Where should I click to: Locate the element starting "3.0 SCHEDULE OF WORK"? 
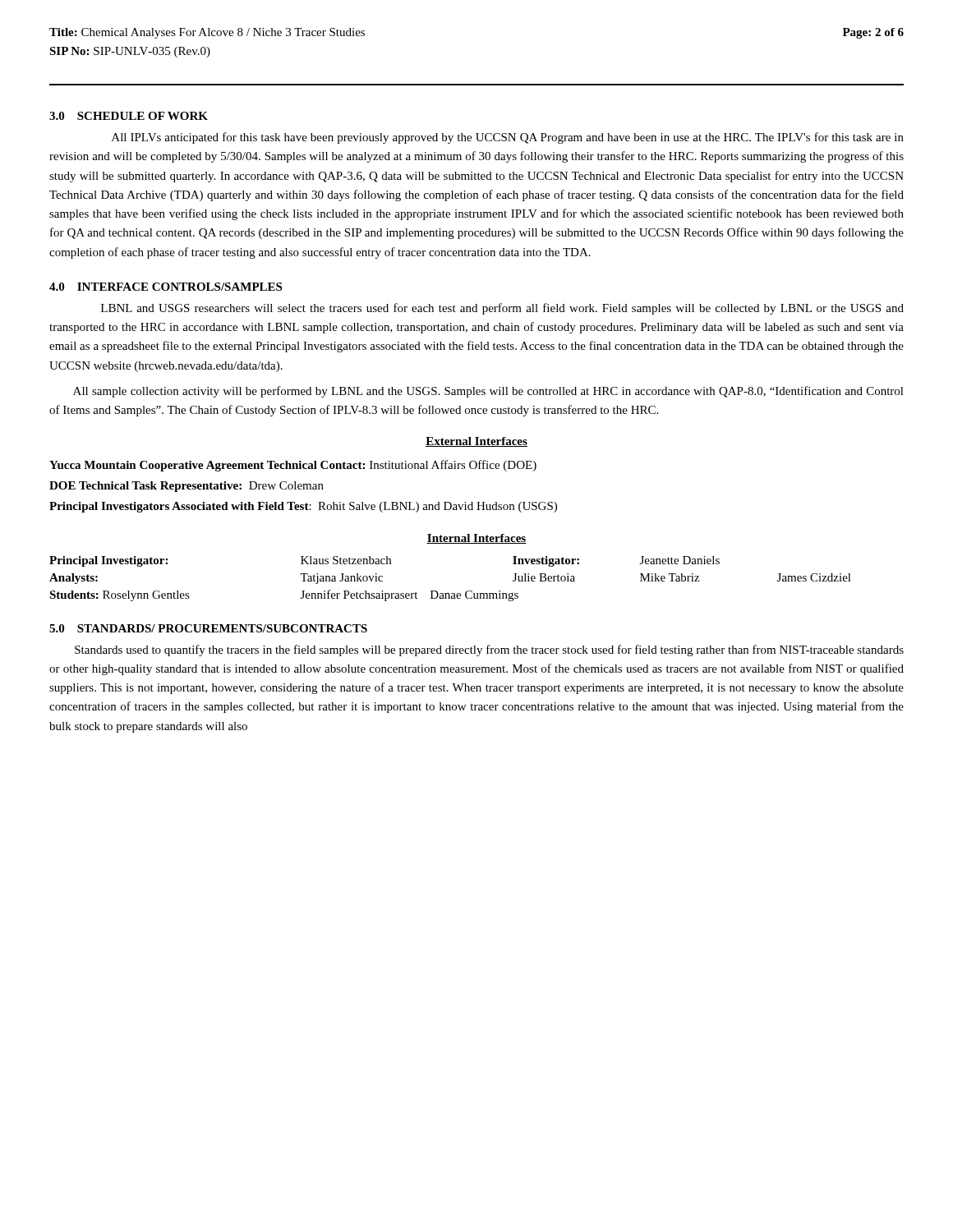tap(129, 116)
